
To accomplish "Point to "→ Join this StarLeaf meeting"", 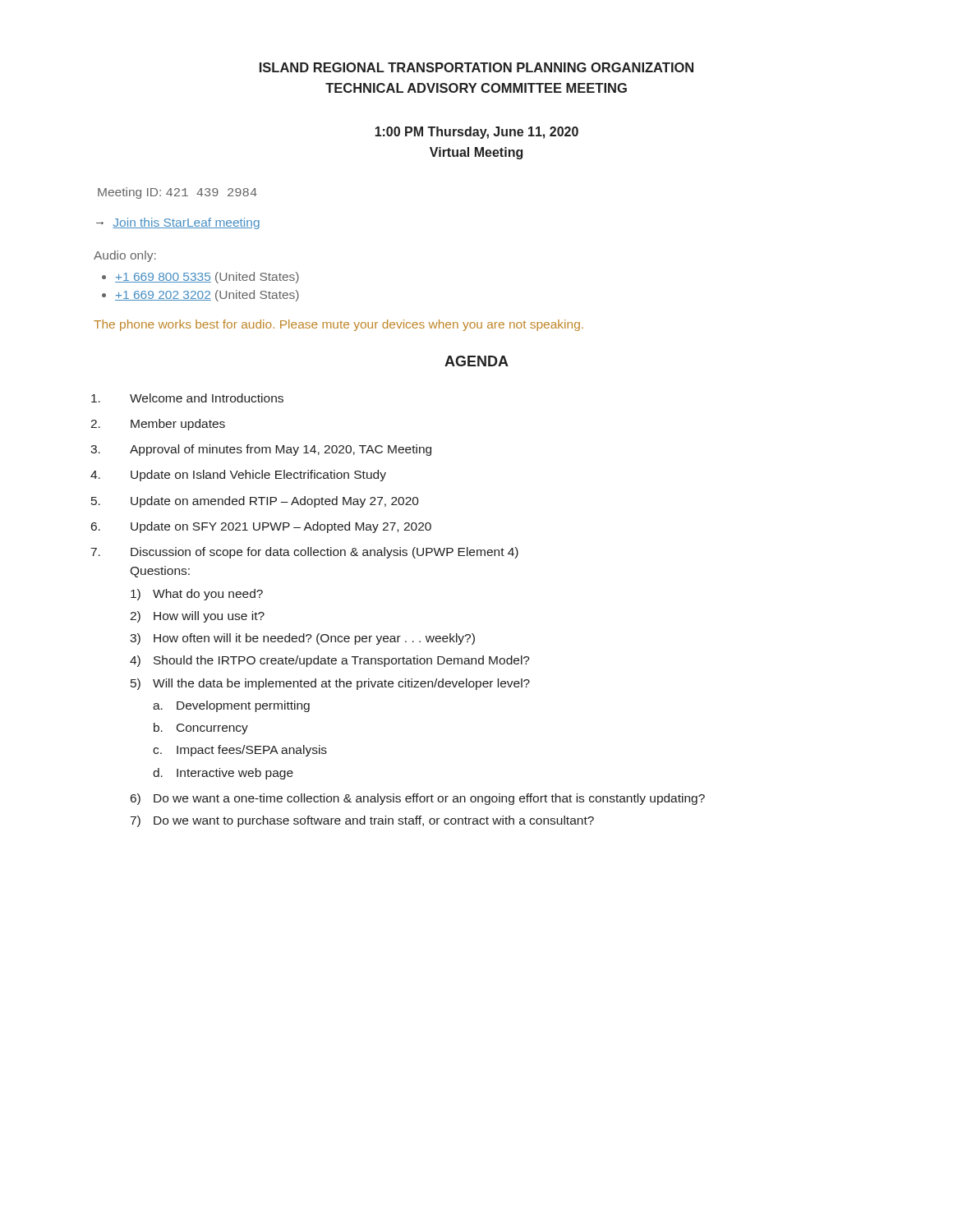I will pos(177,222).
